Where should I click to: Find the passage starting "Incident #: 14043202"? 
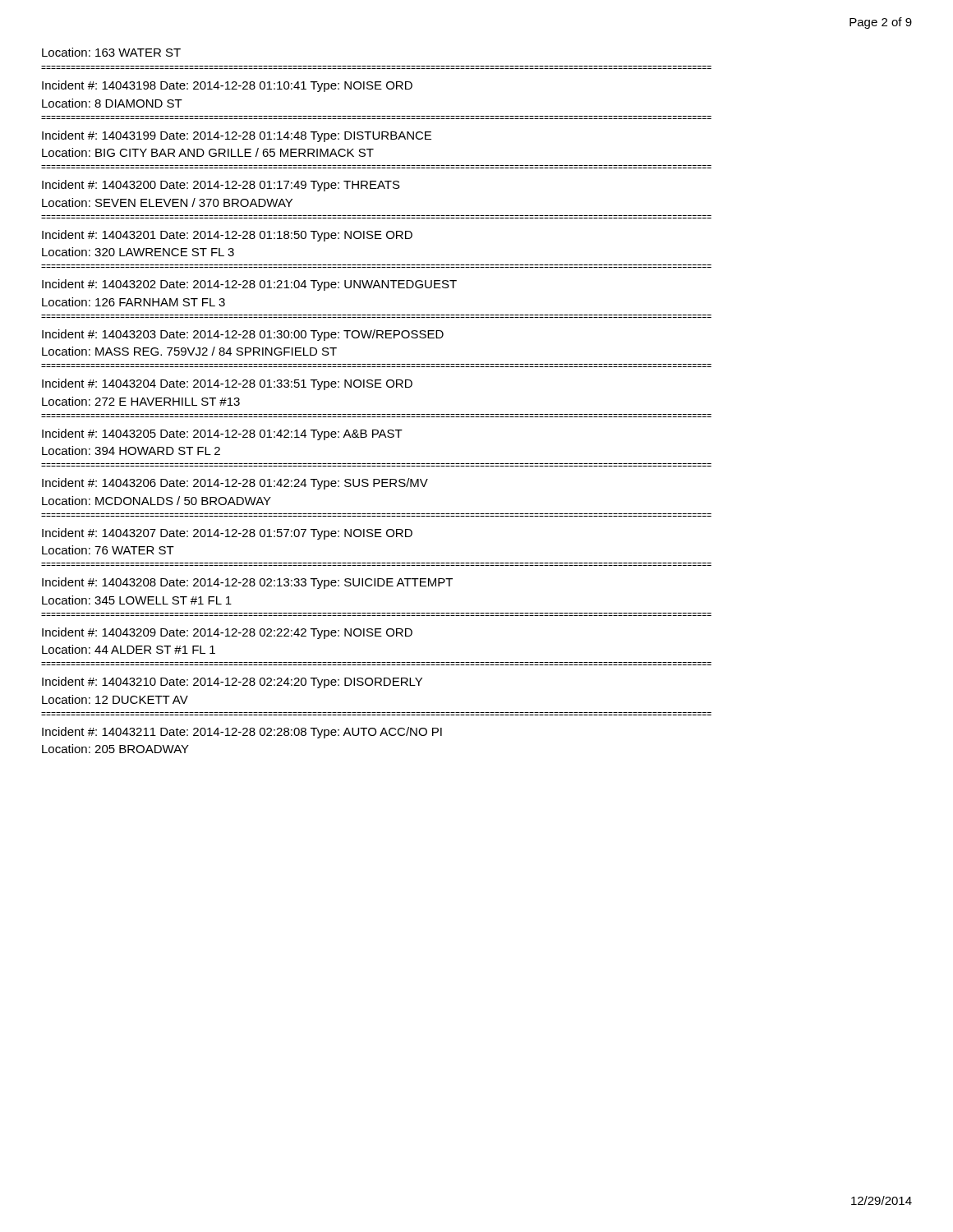click(249, 285)
